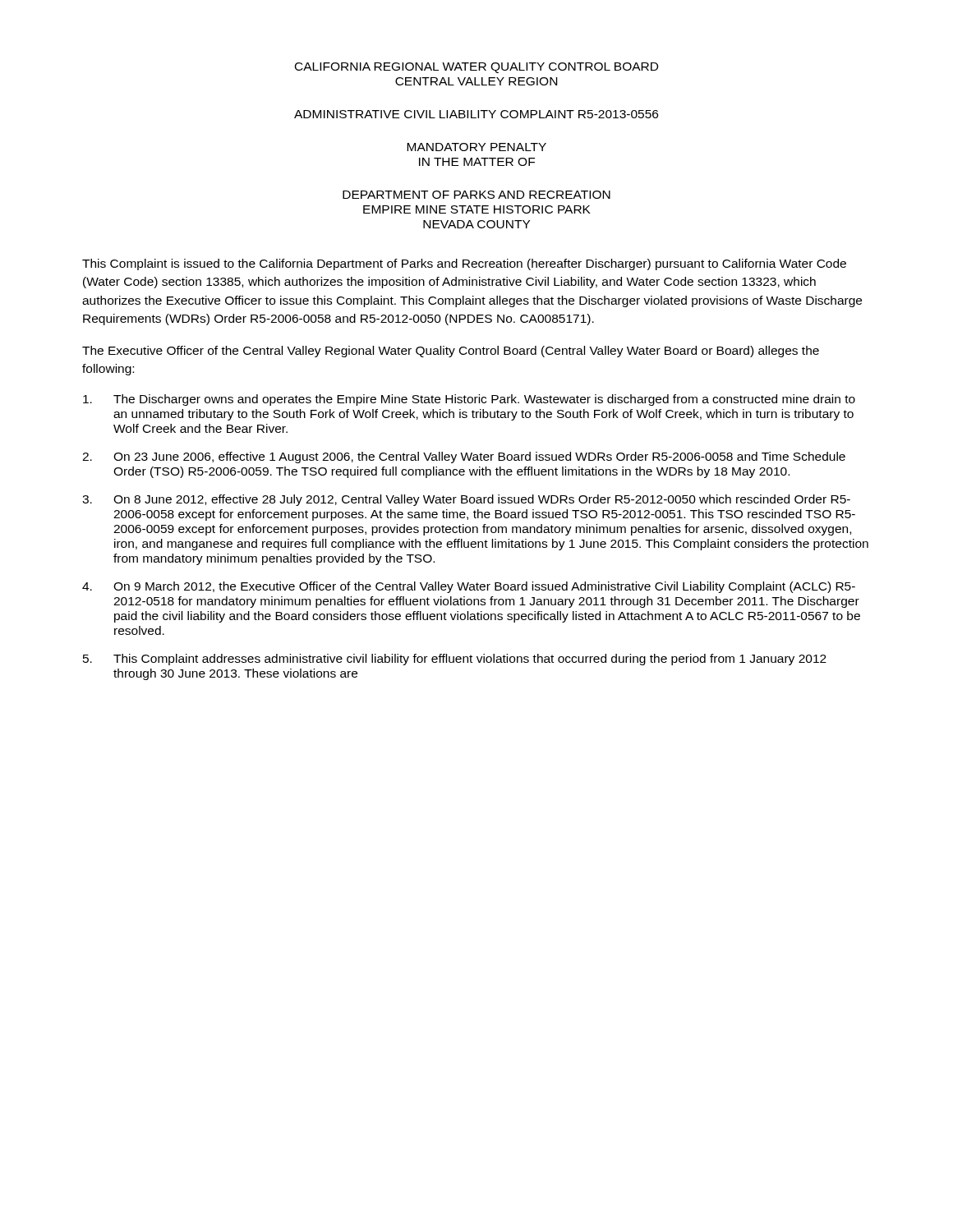The width and height of the screenshot is (953, 1232).
Task: Locate the region starting "The Discharger owns and operates the Empire"
Action: (476, 414)
